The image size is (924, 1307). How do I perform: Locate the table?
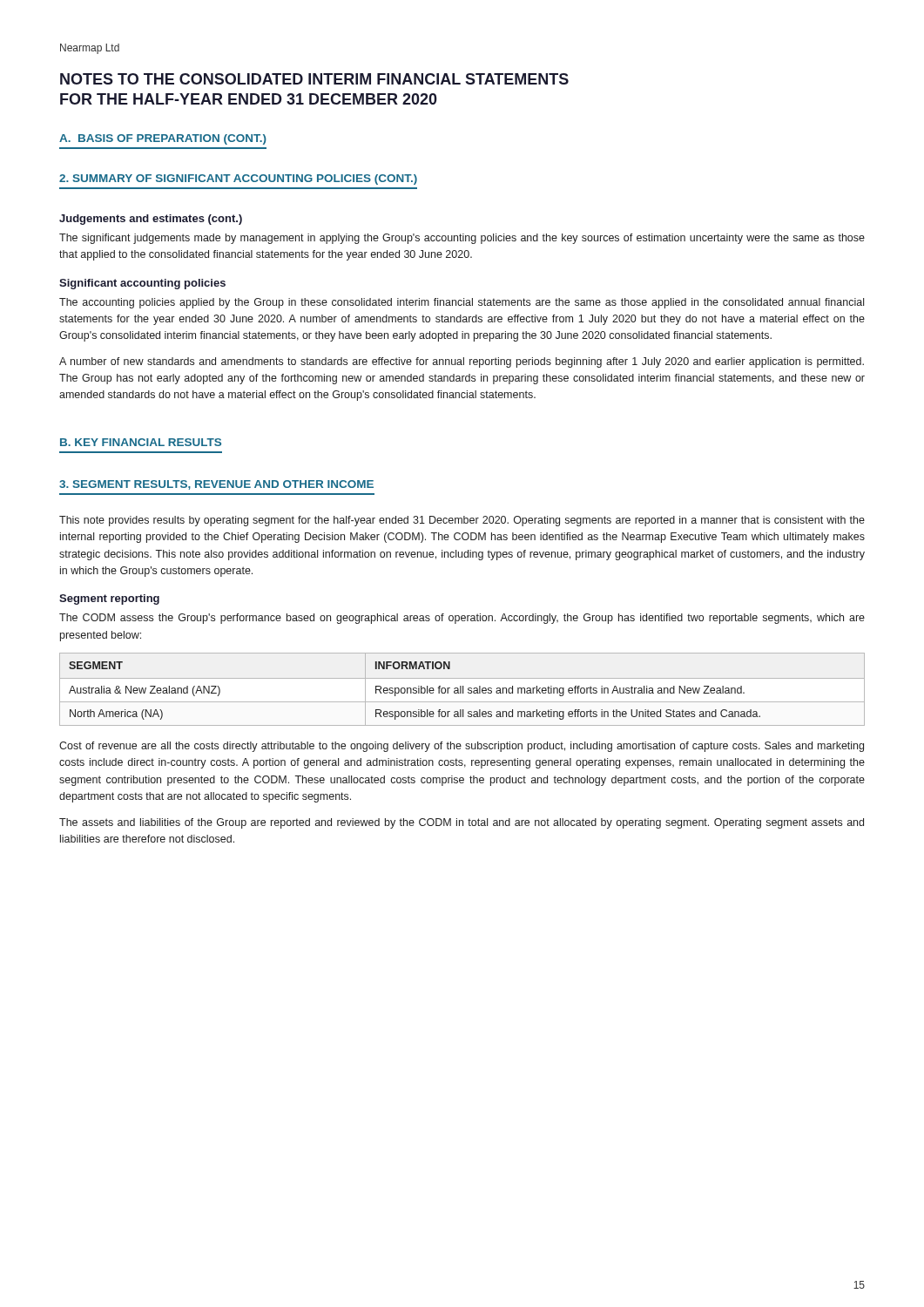pos(462,689)
